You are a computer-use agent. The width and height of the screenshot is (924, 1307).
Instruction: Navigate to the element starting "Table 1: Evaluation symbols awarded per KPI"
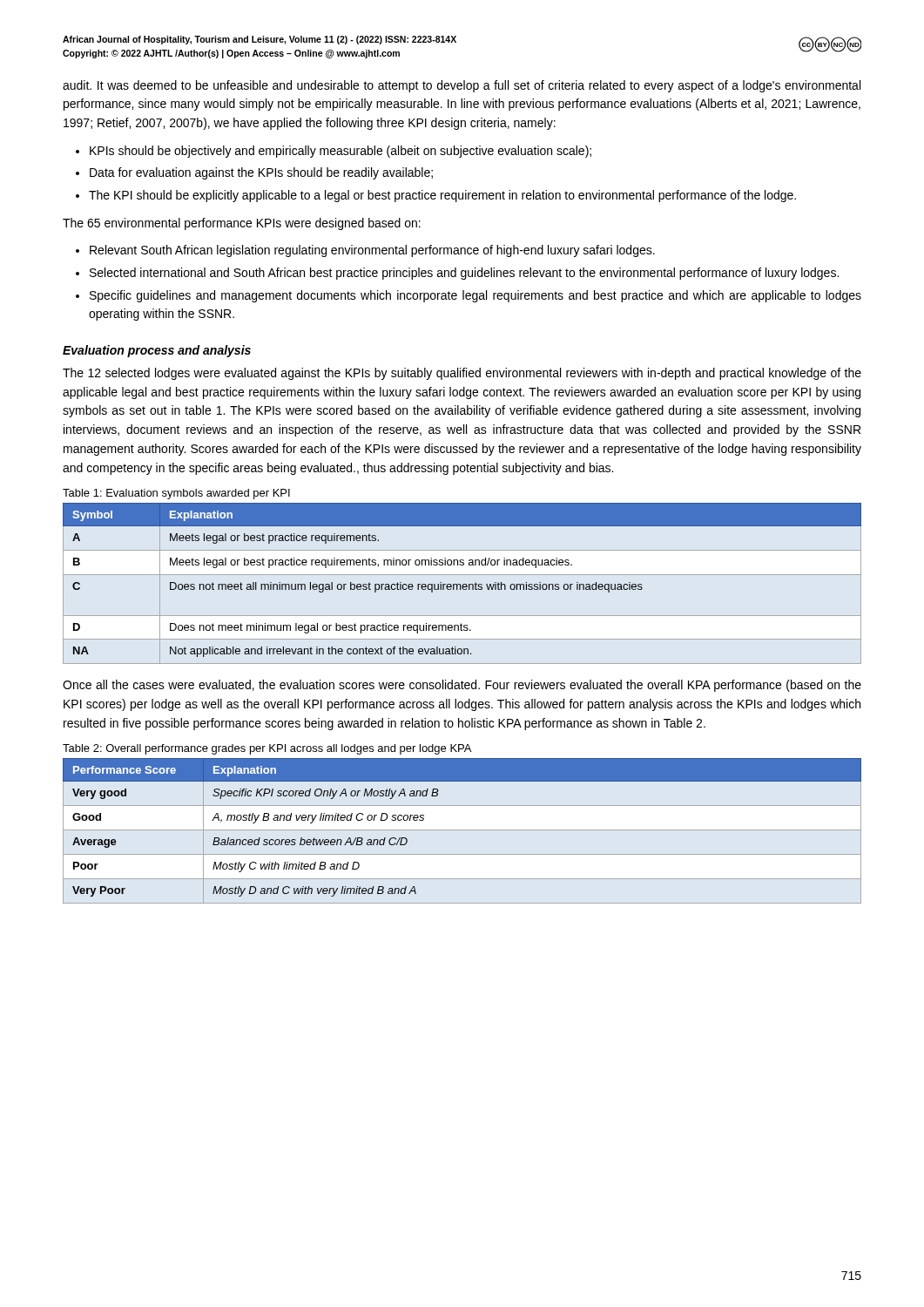[177, 493]
